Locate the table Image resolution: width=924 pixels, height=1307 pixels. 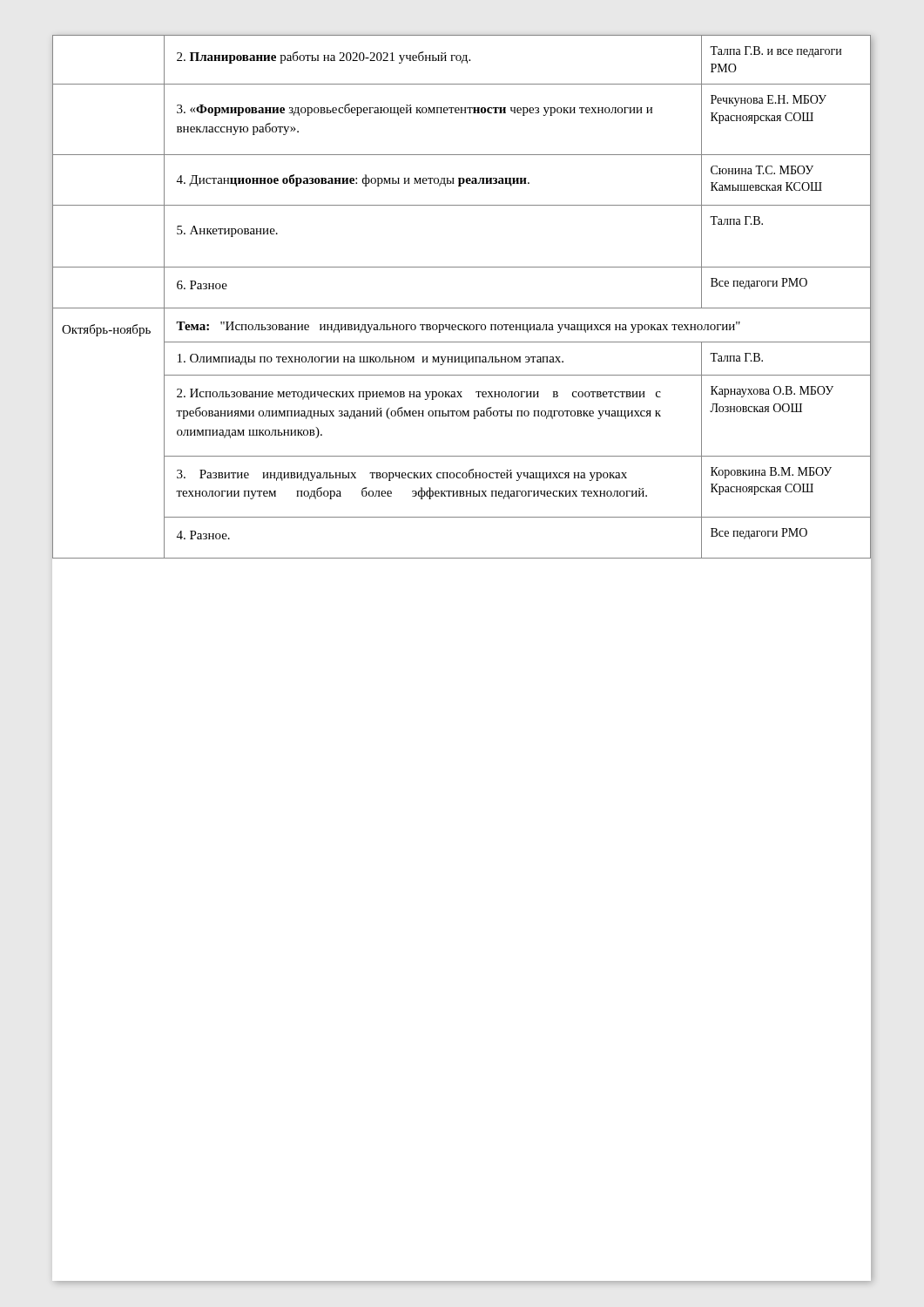[x=462, y=297]
